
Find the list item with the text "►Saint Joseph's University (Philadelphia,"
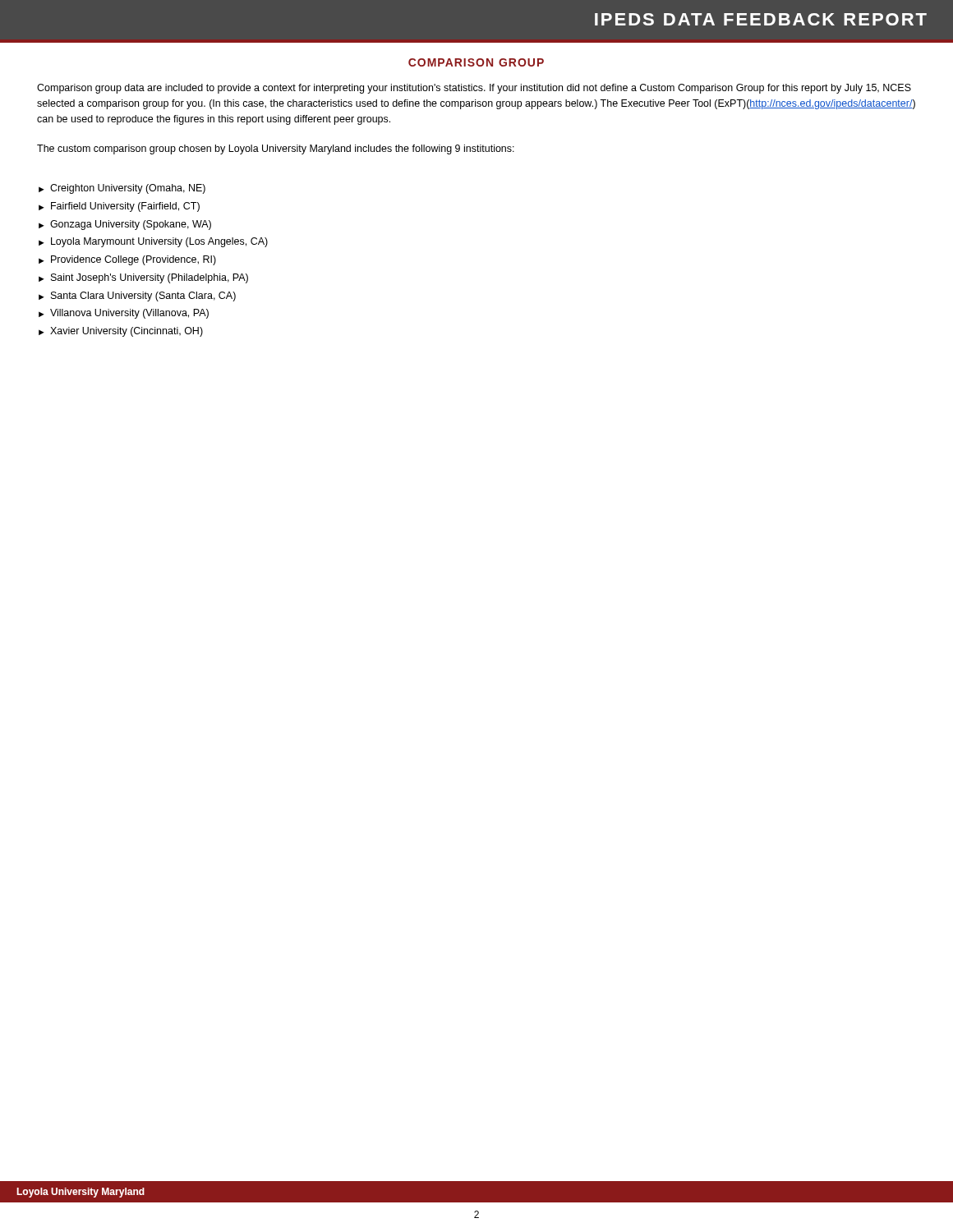pyautogui.click(x=143, y=278)
